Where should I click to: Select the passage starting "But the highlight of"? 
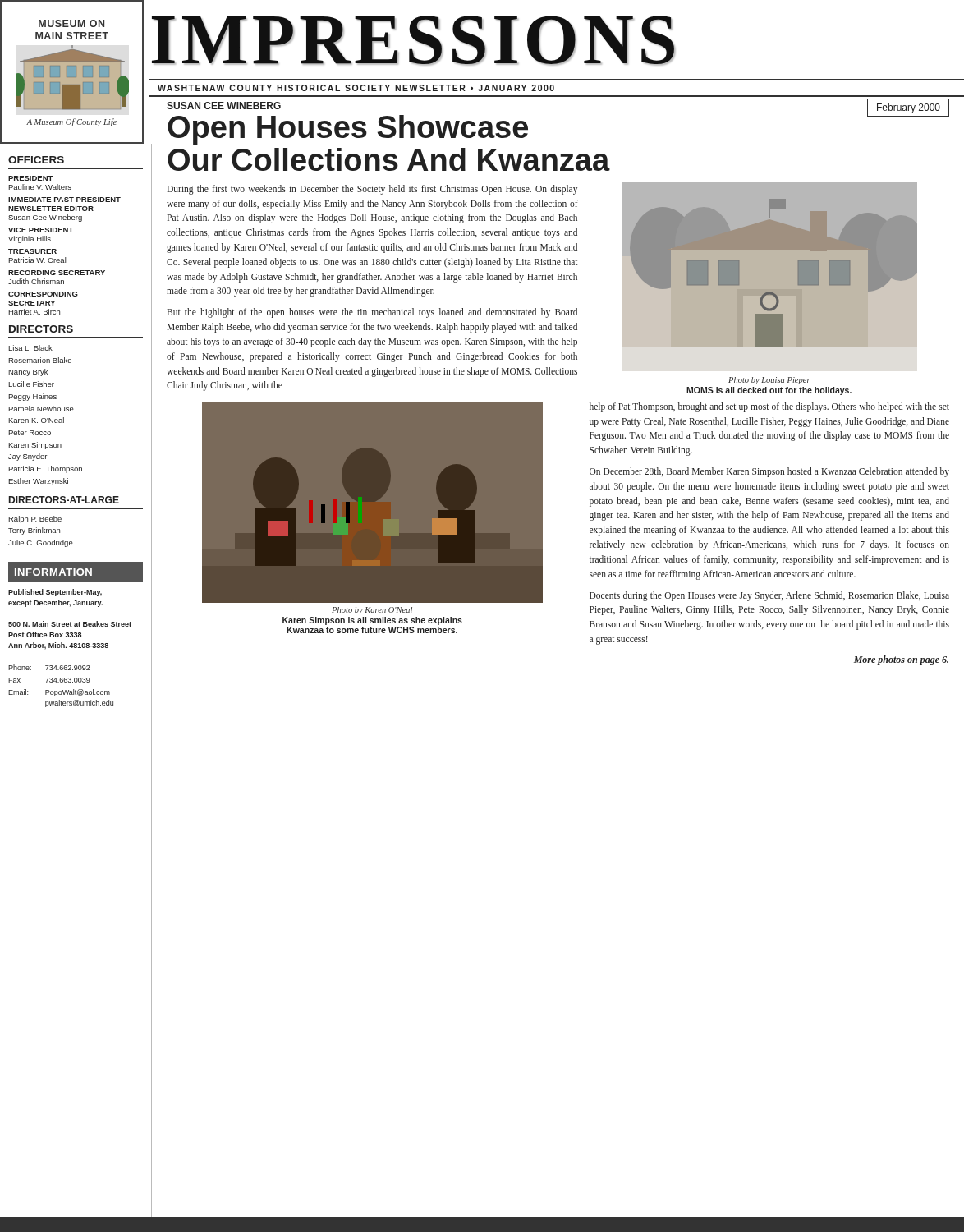(x=372, y=349)
